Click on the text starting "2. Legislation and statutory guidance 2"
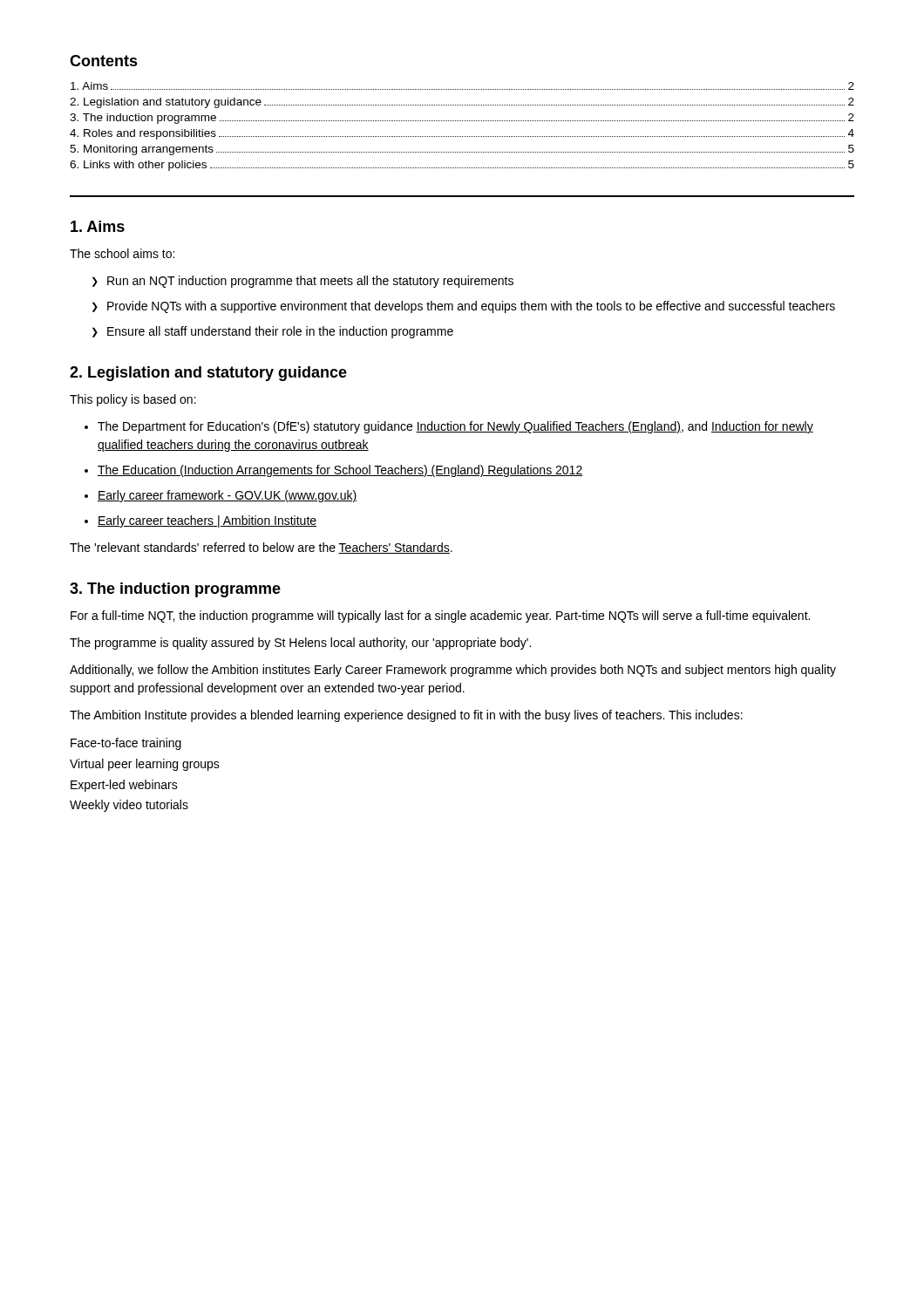The image size is (924, 1308). (462, 102)
